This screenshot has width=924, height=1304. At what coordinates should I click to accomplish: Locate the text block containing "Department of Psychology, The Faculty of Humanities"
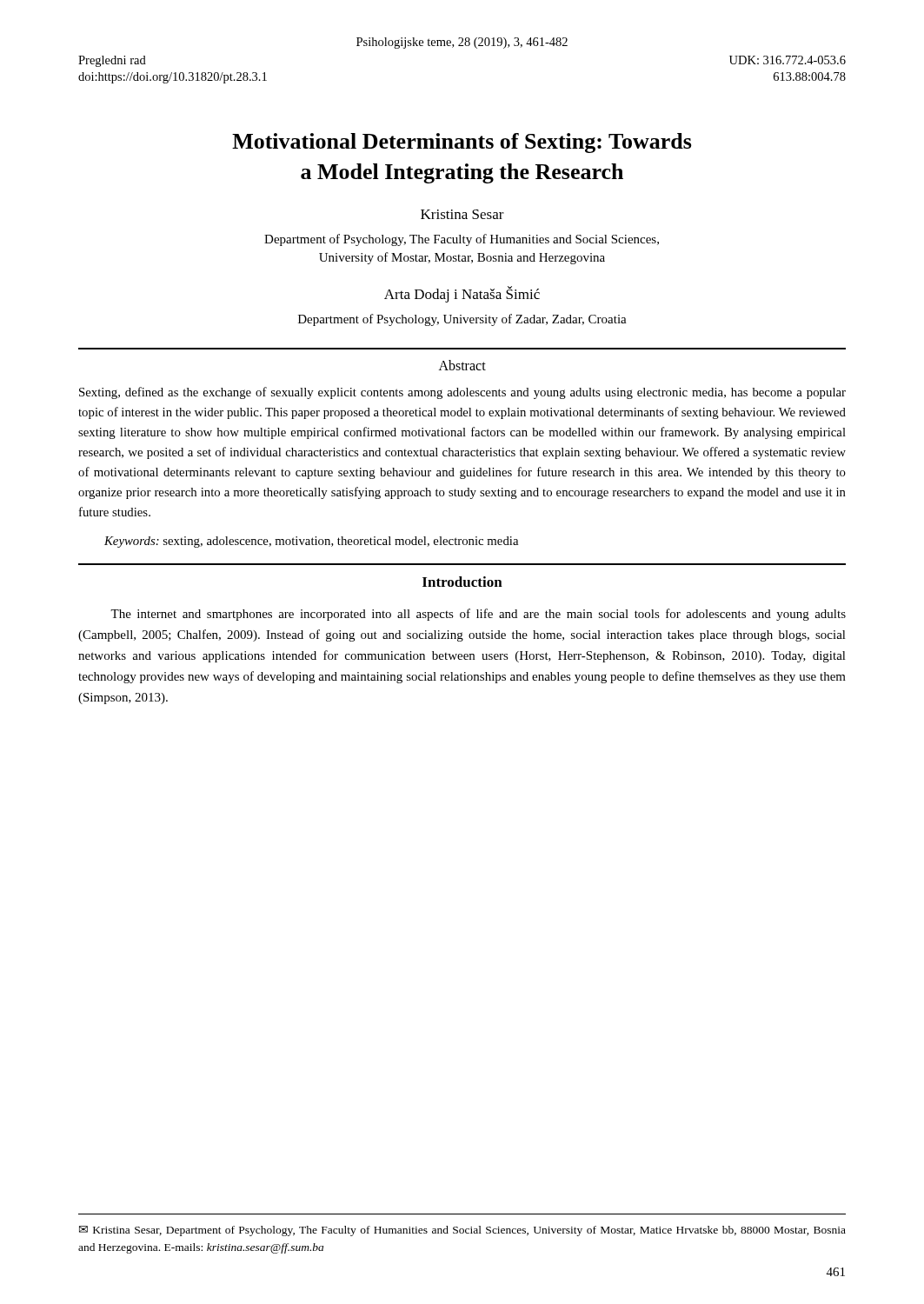[462, 248]
